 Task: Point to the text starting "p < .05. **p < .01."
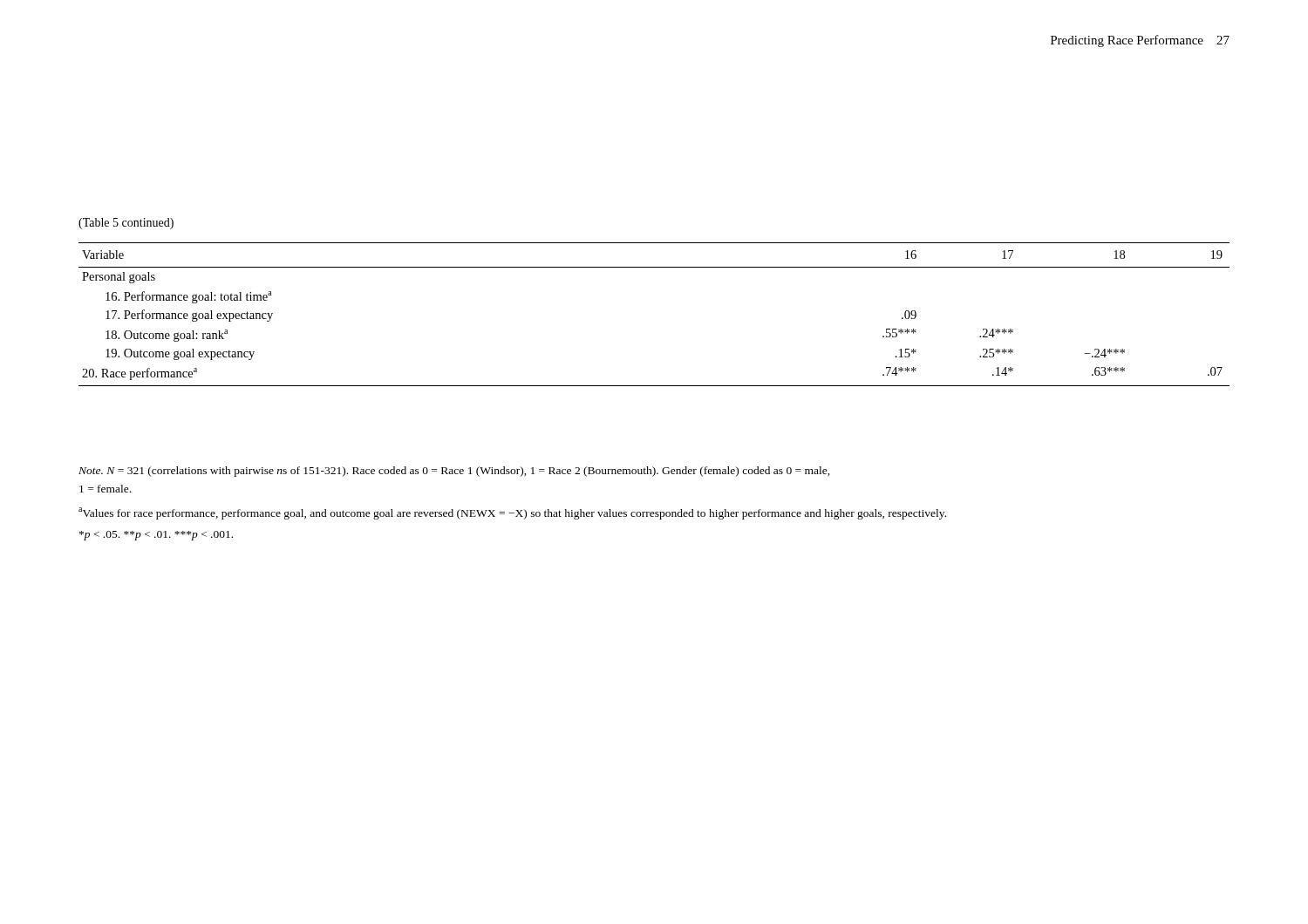pyautogui.click(x=156, y=536)
